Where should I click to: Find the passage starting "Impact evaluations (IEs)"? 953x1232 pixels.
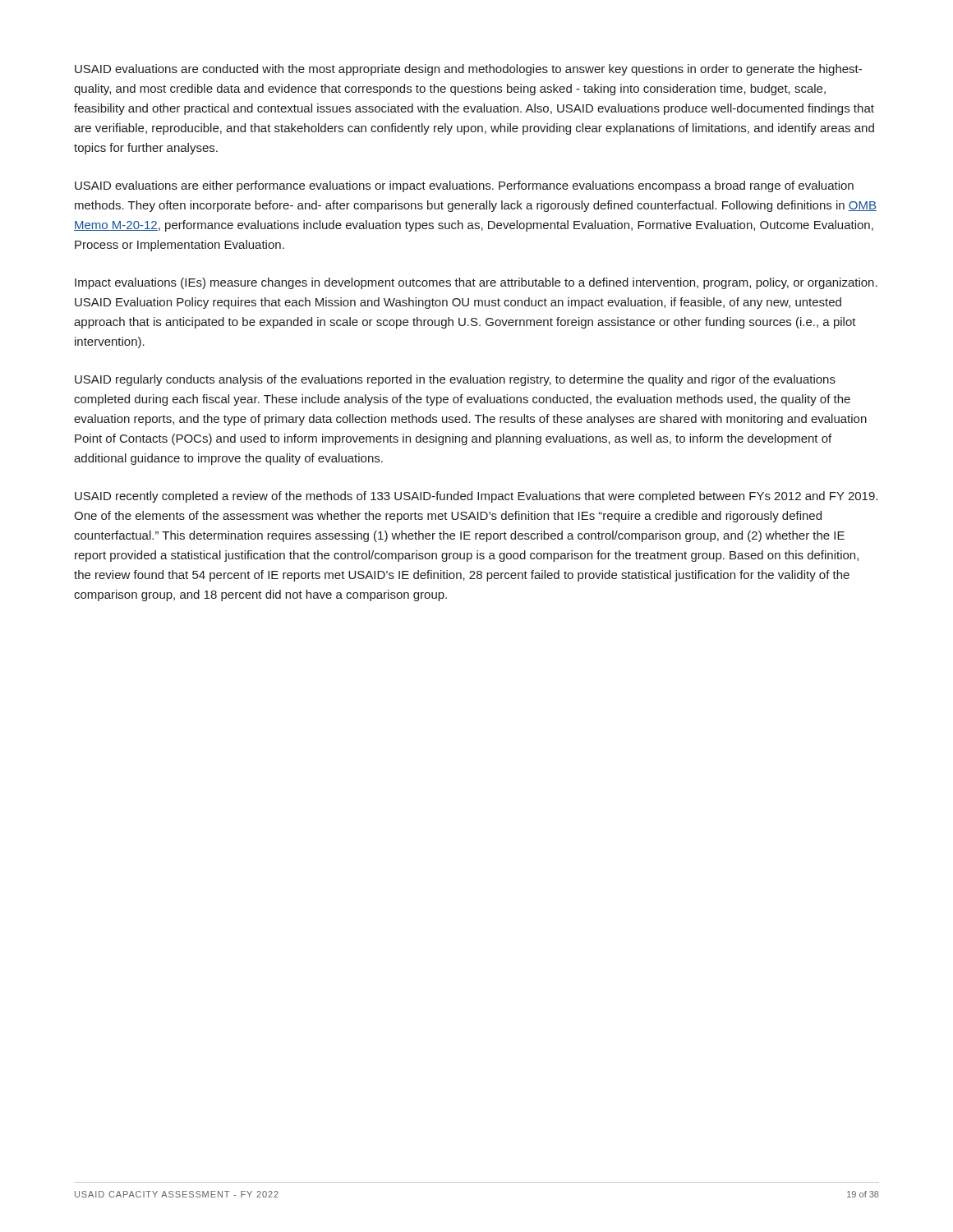pos(476,312)
